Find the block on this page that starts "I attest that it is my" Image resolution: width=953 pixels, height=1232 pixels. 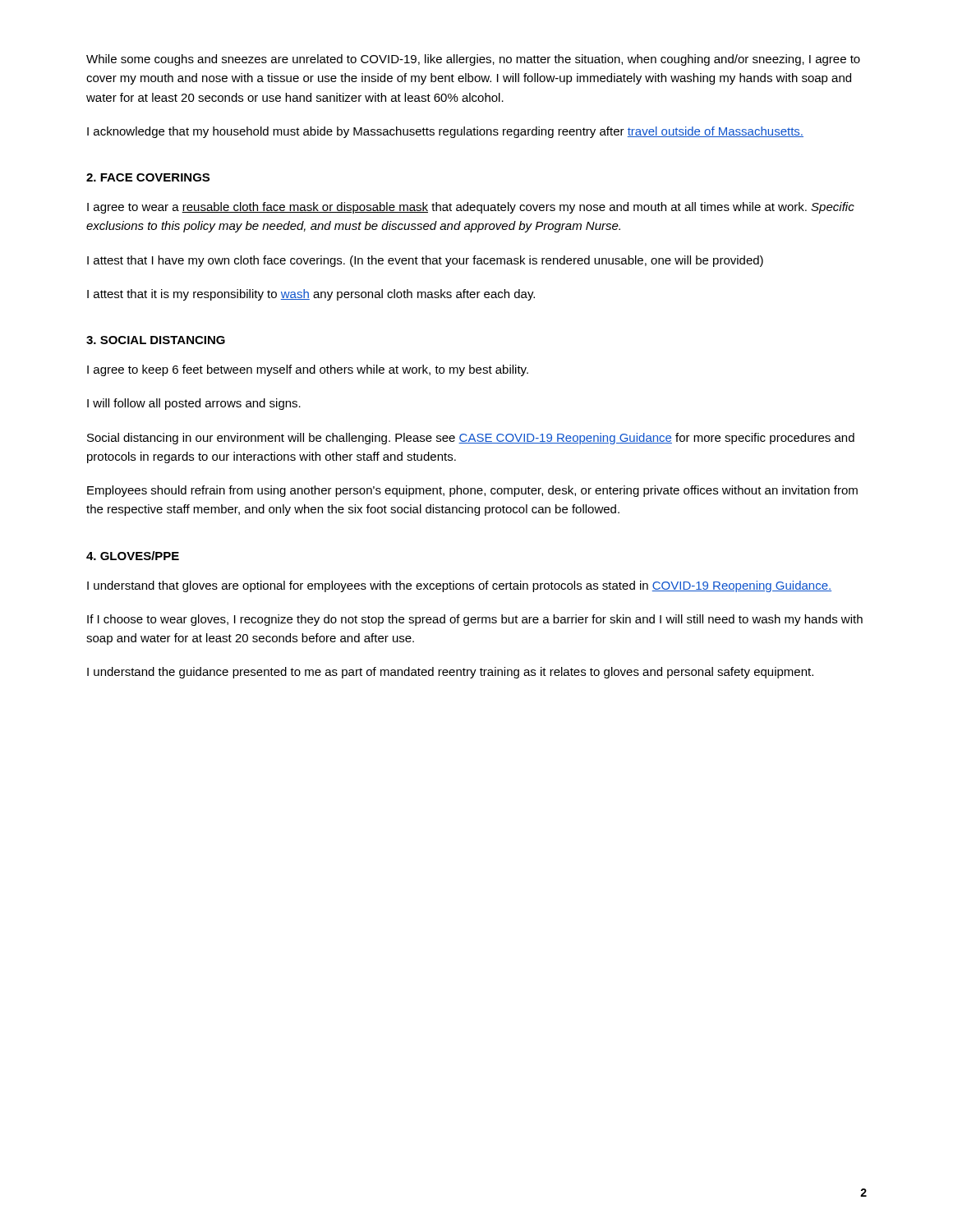tap(311, 293)
